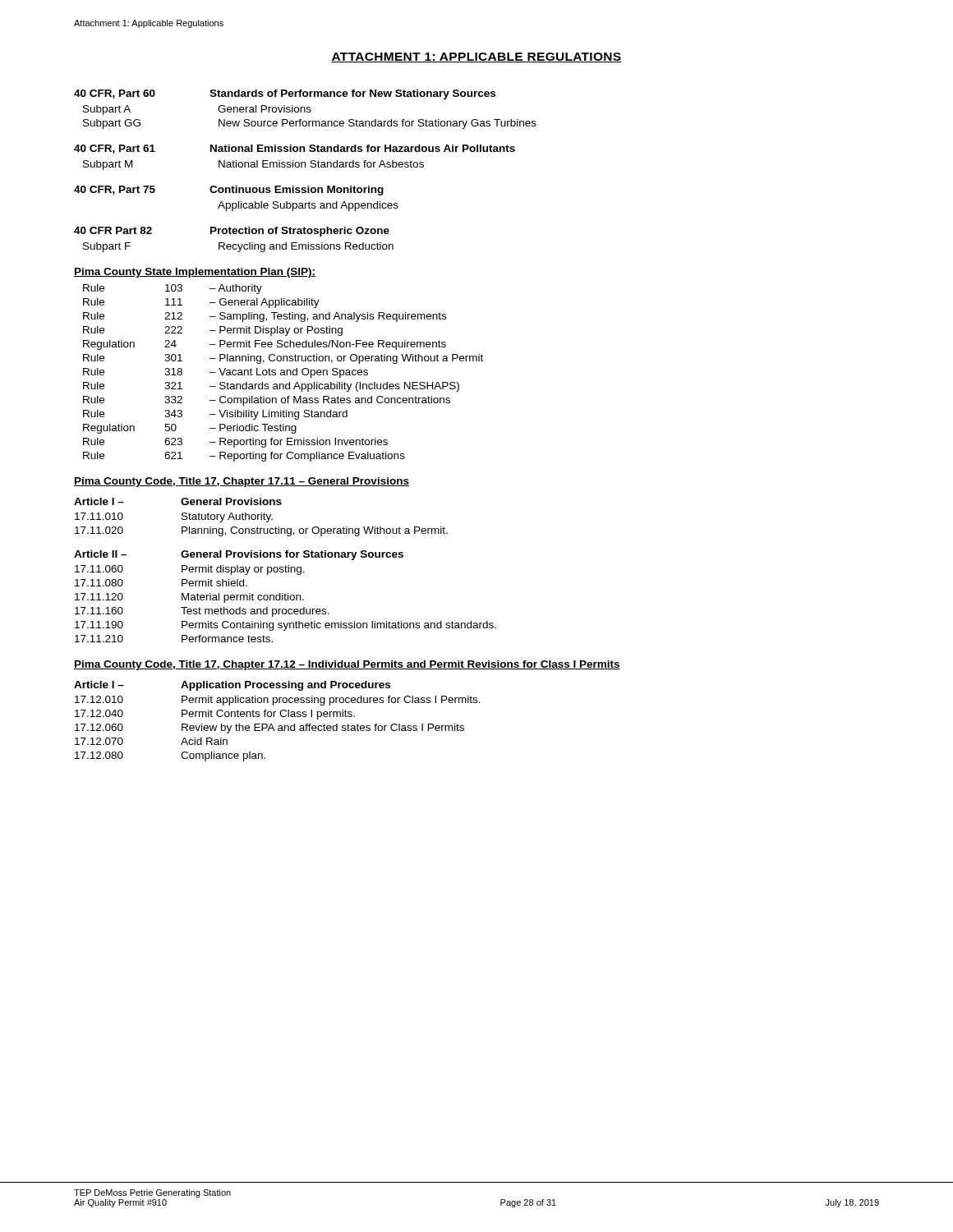Locate the block starting "Rule 222 – Permit Display or Posting"
The height and width of the screenshot is (1232, 953).
click(x=213, y=330)
